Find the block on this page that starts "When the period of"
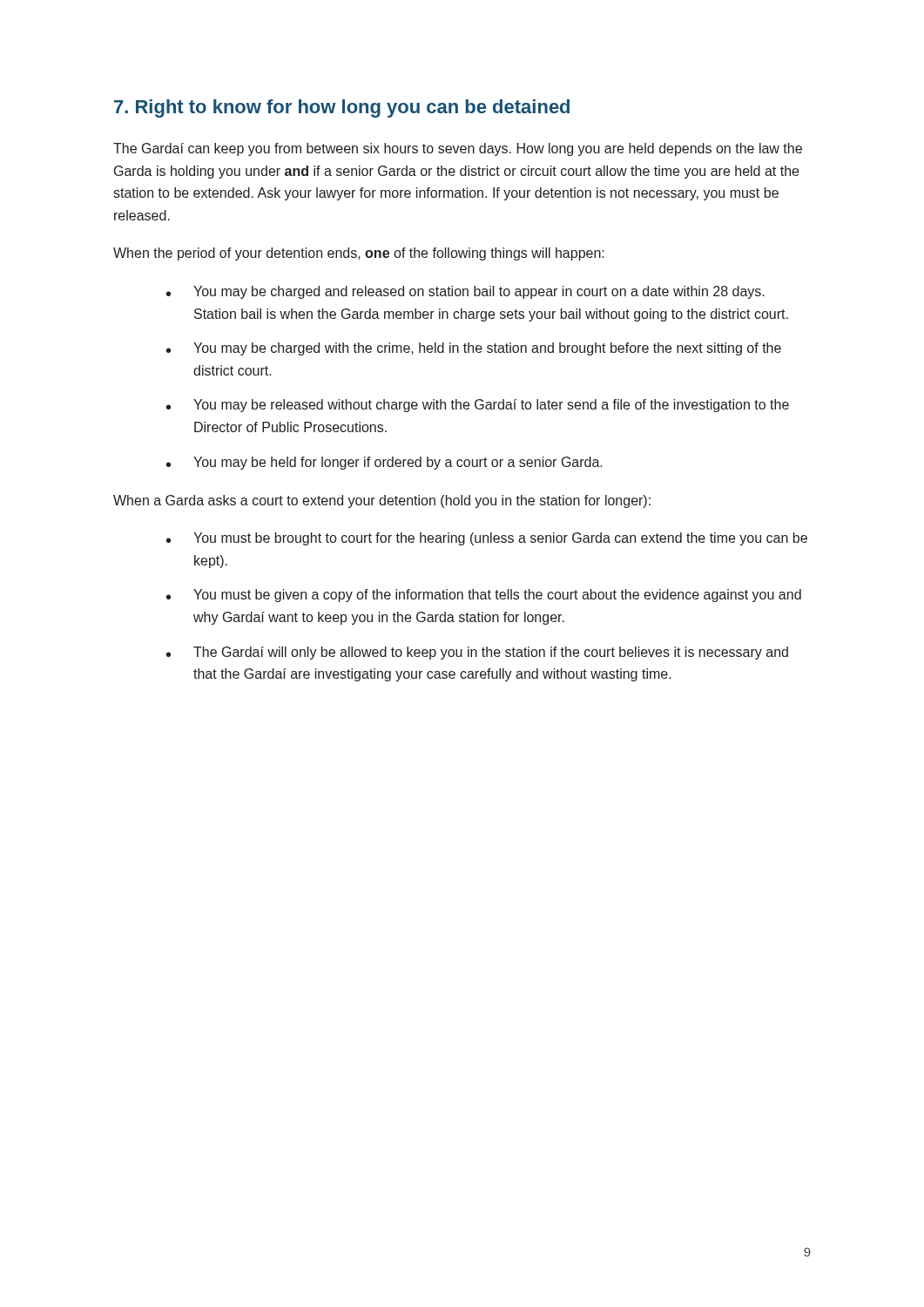Image resolution: width=924 pixels, height=1307 pixels. pyautogui.click(x=359, y=253)
